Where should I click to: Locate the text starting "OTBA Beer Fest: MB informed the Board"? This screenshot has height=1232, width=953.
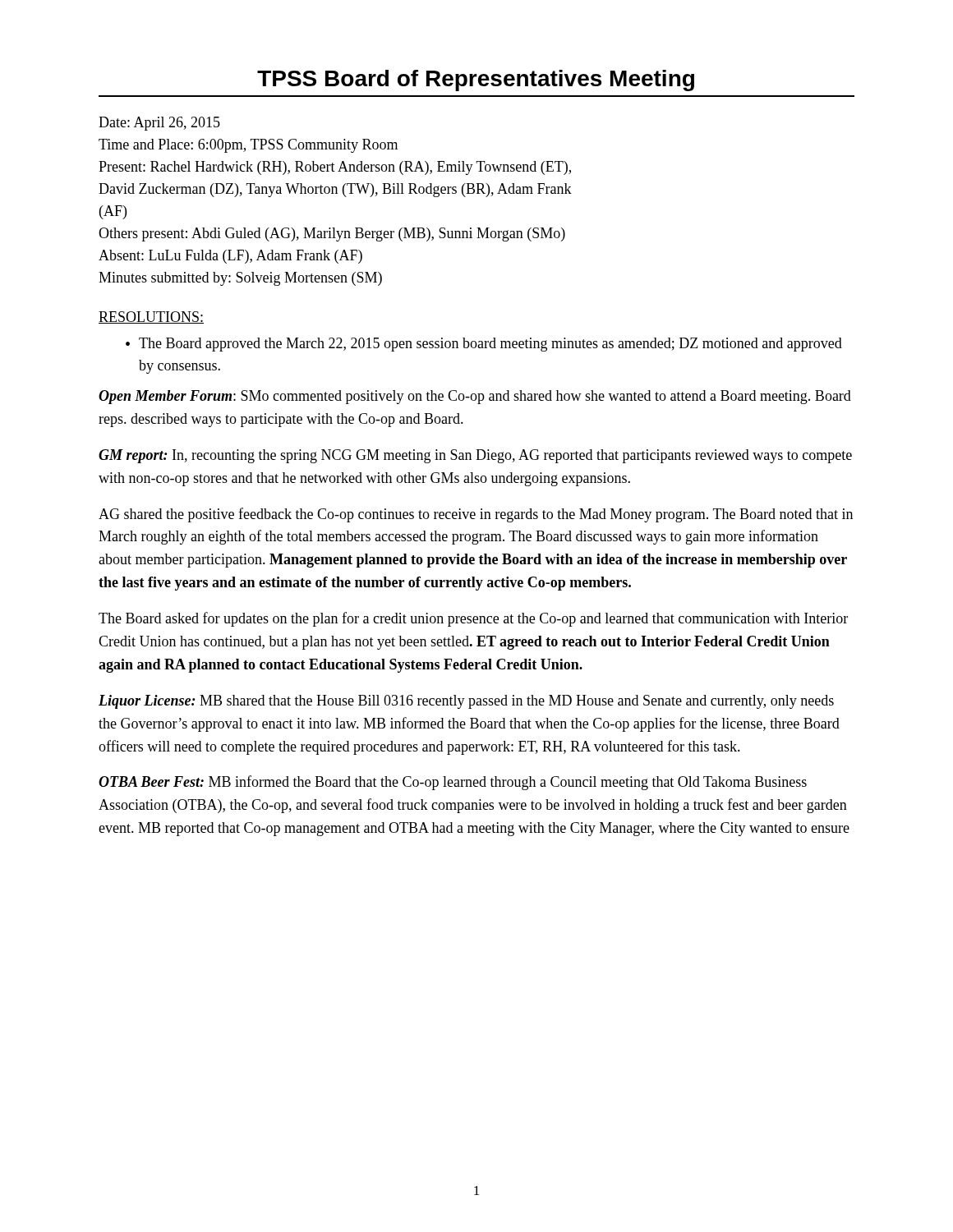pos(474,805)
